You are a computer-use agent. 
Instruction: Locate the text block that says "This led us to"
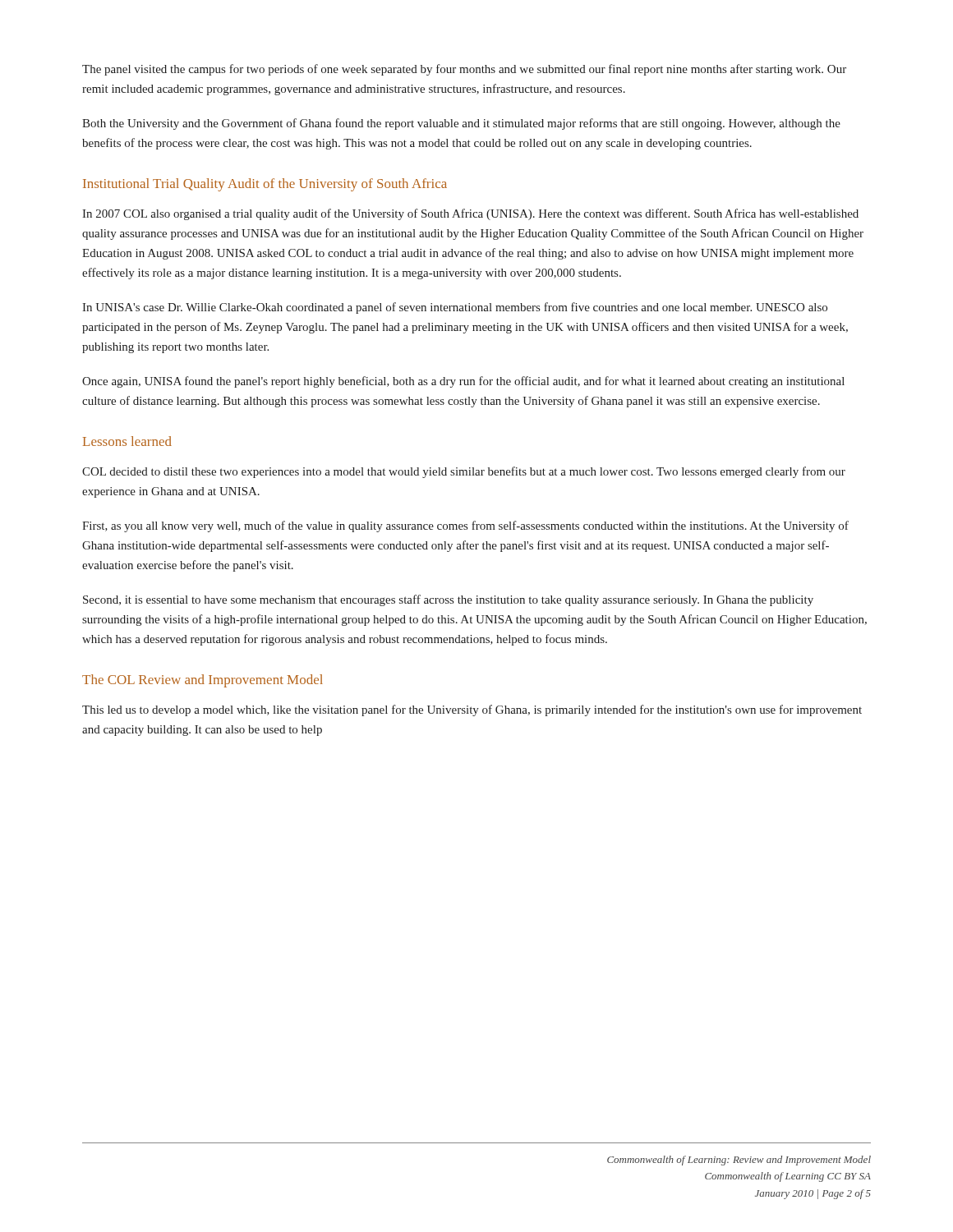click(472, 719)
